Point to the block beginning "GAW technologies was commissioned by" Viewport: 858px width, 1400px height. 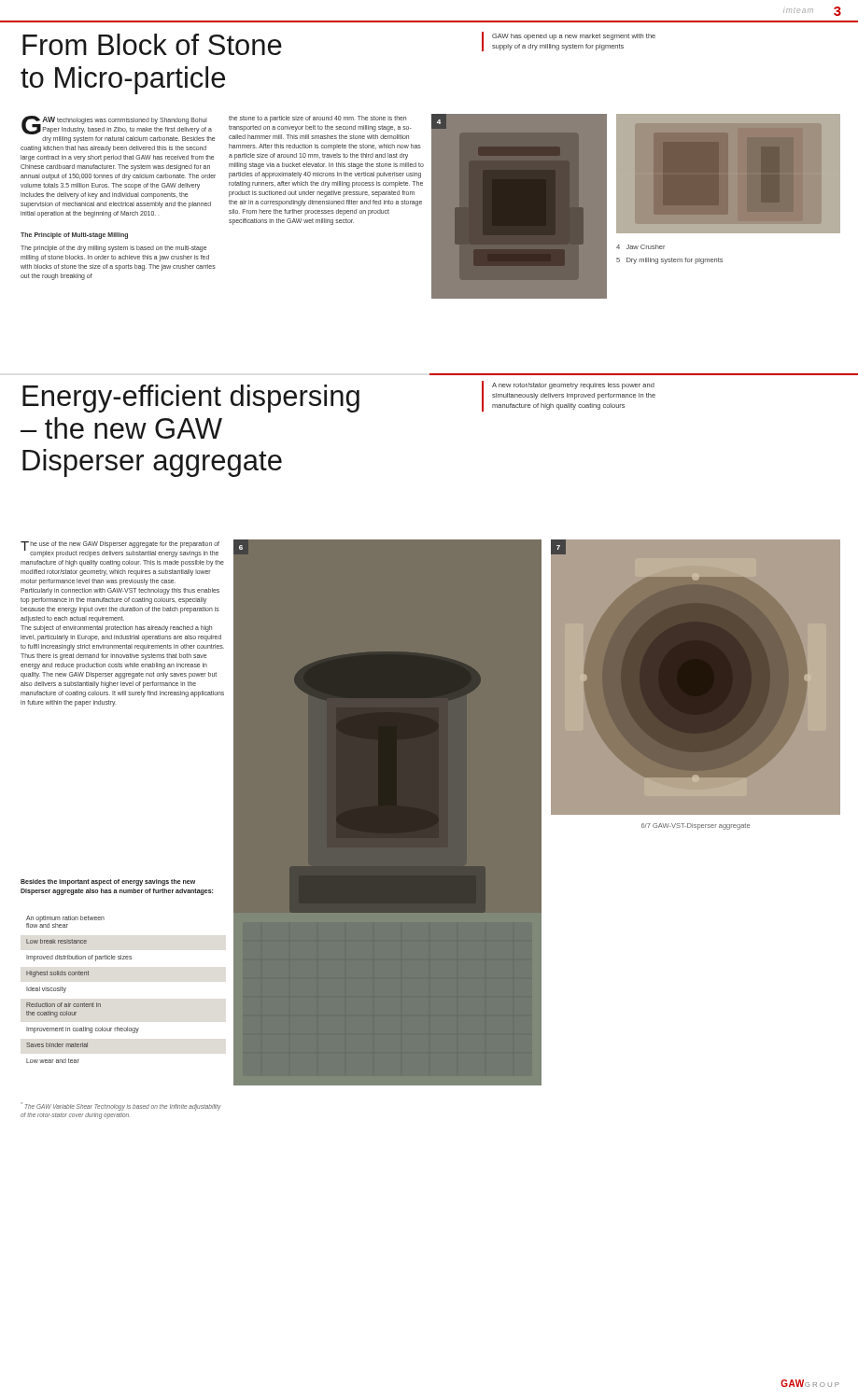coord(121,197)
